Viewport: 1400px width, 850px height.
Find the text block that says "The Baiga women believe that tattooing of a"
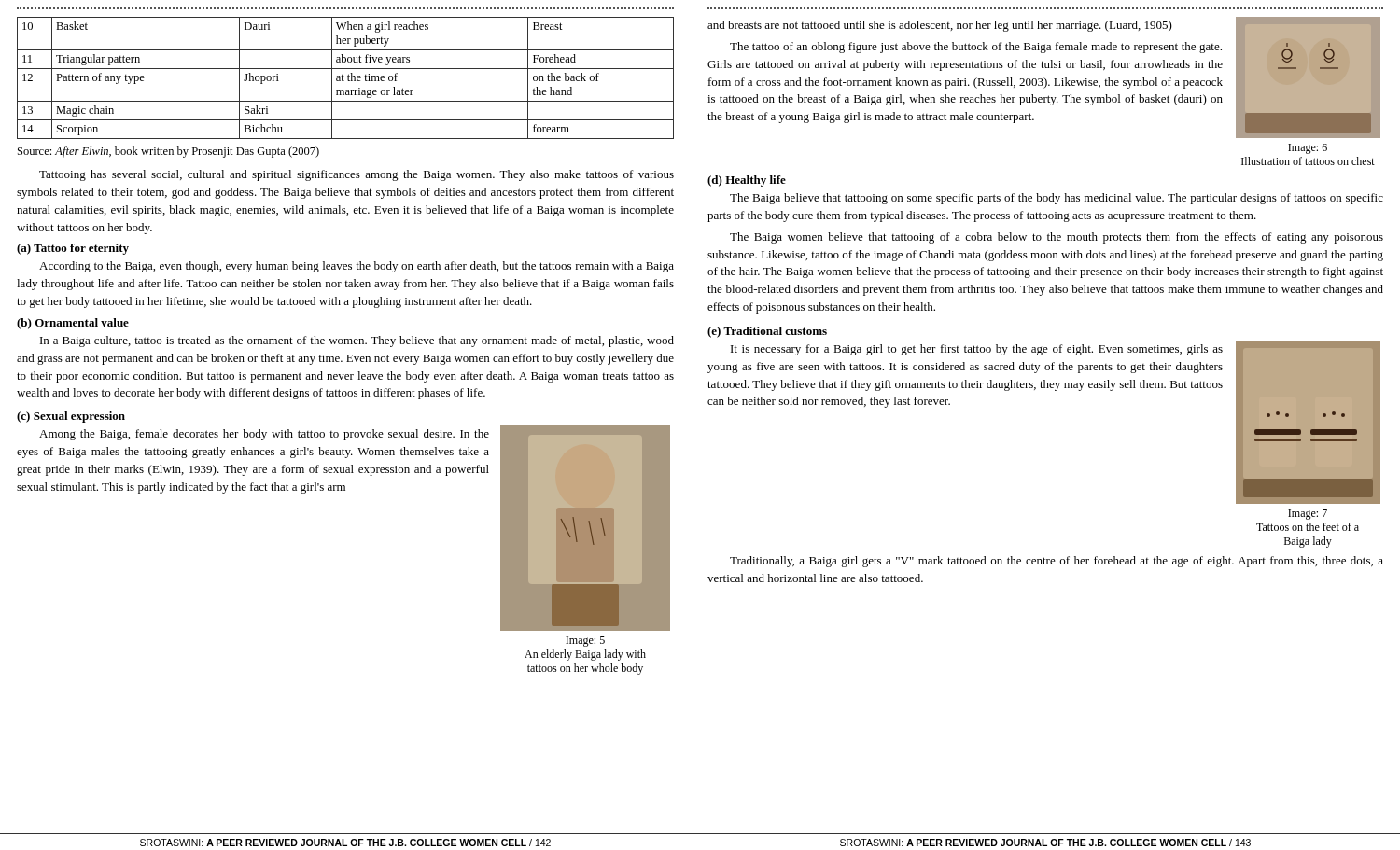1045,271
